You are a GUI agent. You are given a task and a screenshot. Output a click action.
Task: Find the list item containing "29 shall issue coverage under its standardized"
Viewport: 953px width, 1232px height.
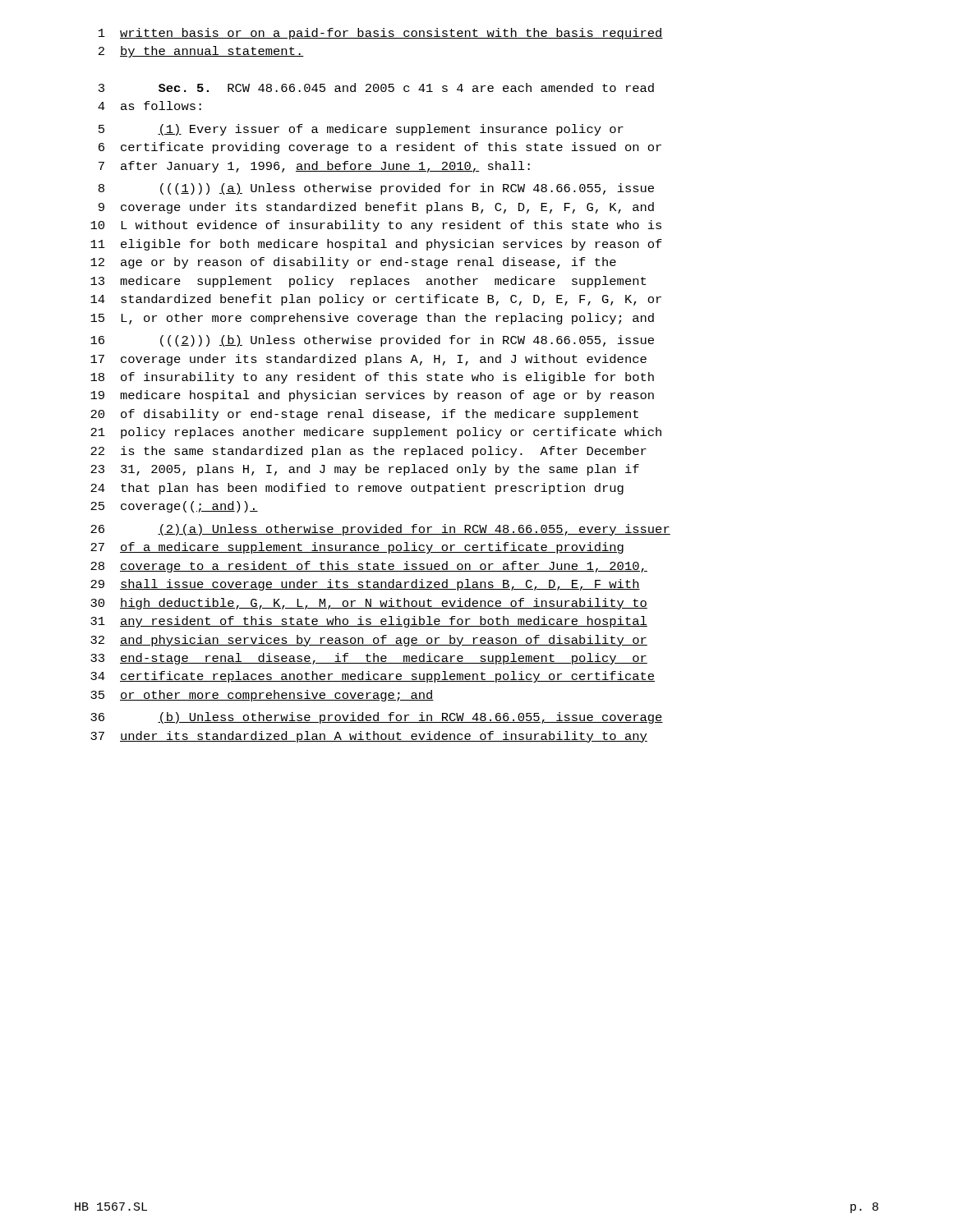point(476,585)
